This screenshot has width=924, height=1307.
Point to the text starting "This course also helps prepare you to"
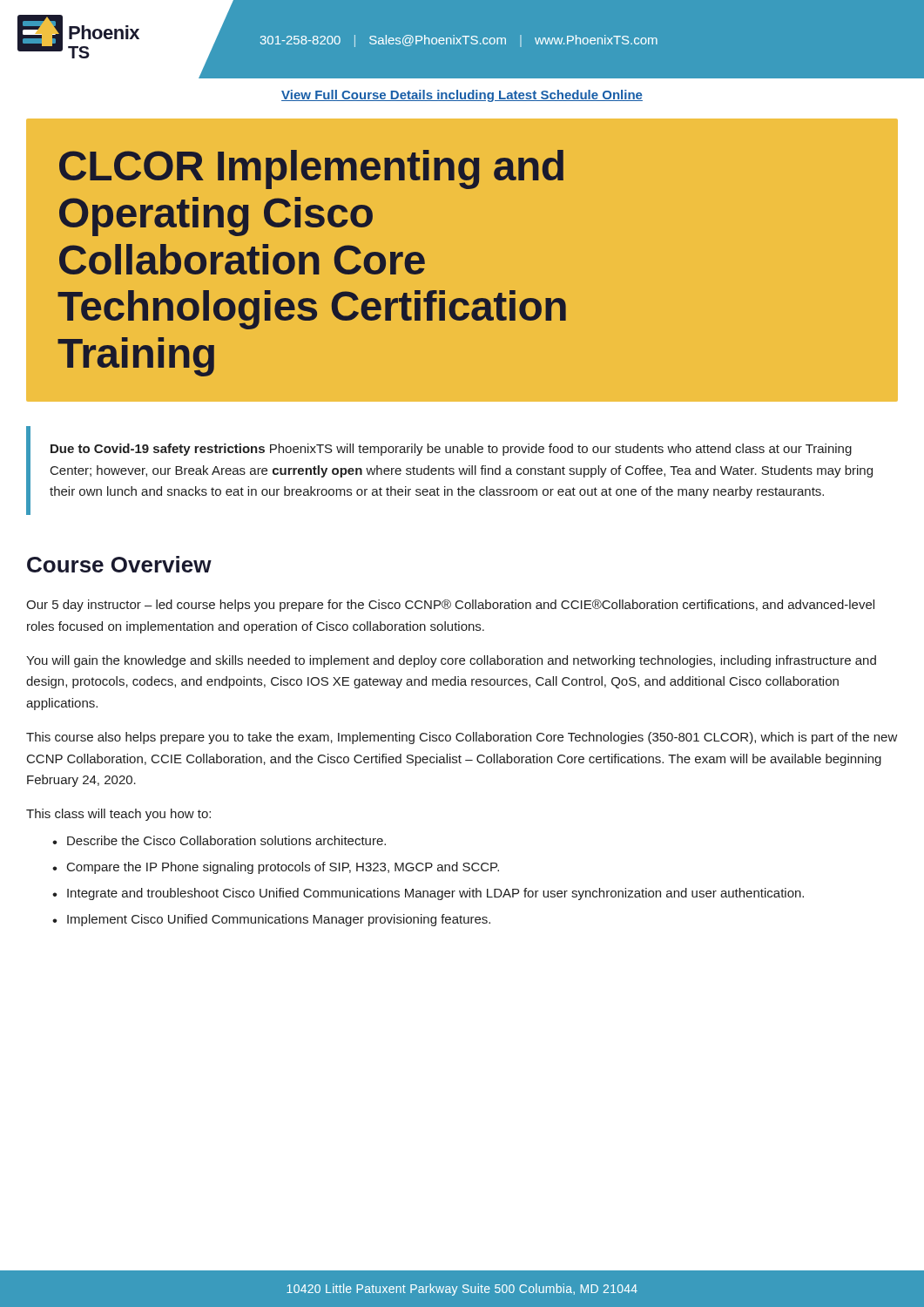coord(462,758)
